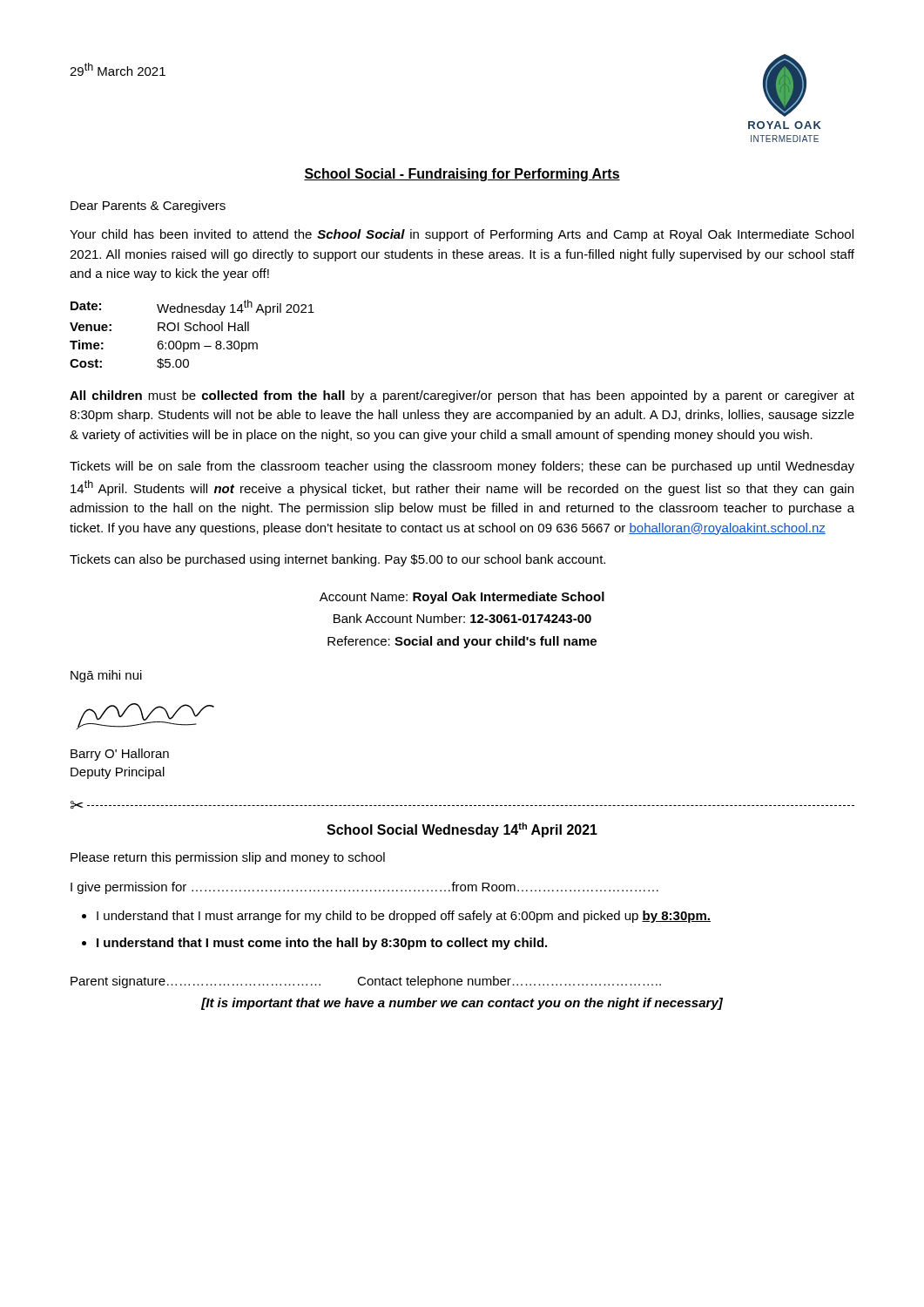Point to the block starting "Please return this permission slip and money"
Screen dimensions: 1307x924
point(228,857)
